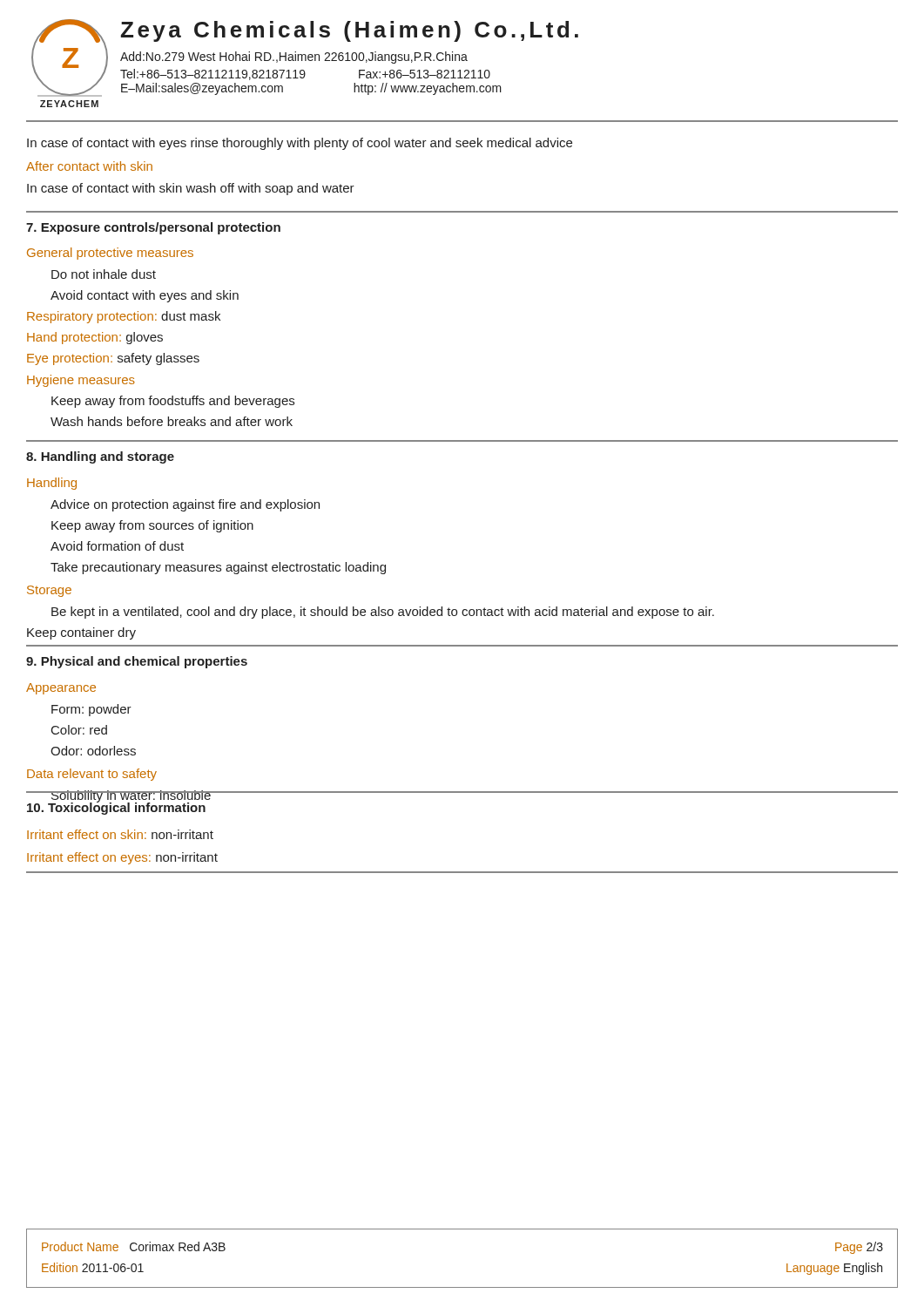Where is the passage that starts "General protective measures Do not inhale"?

(x=110, y=254)
